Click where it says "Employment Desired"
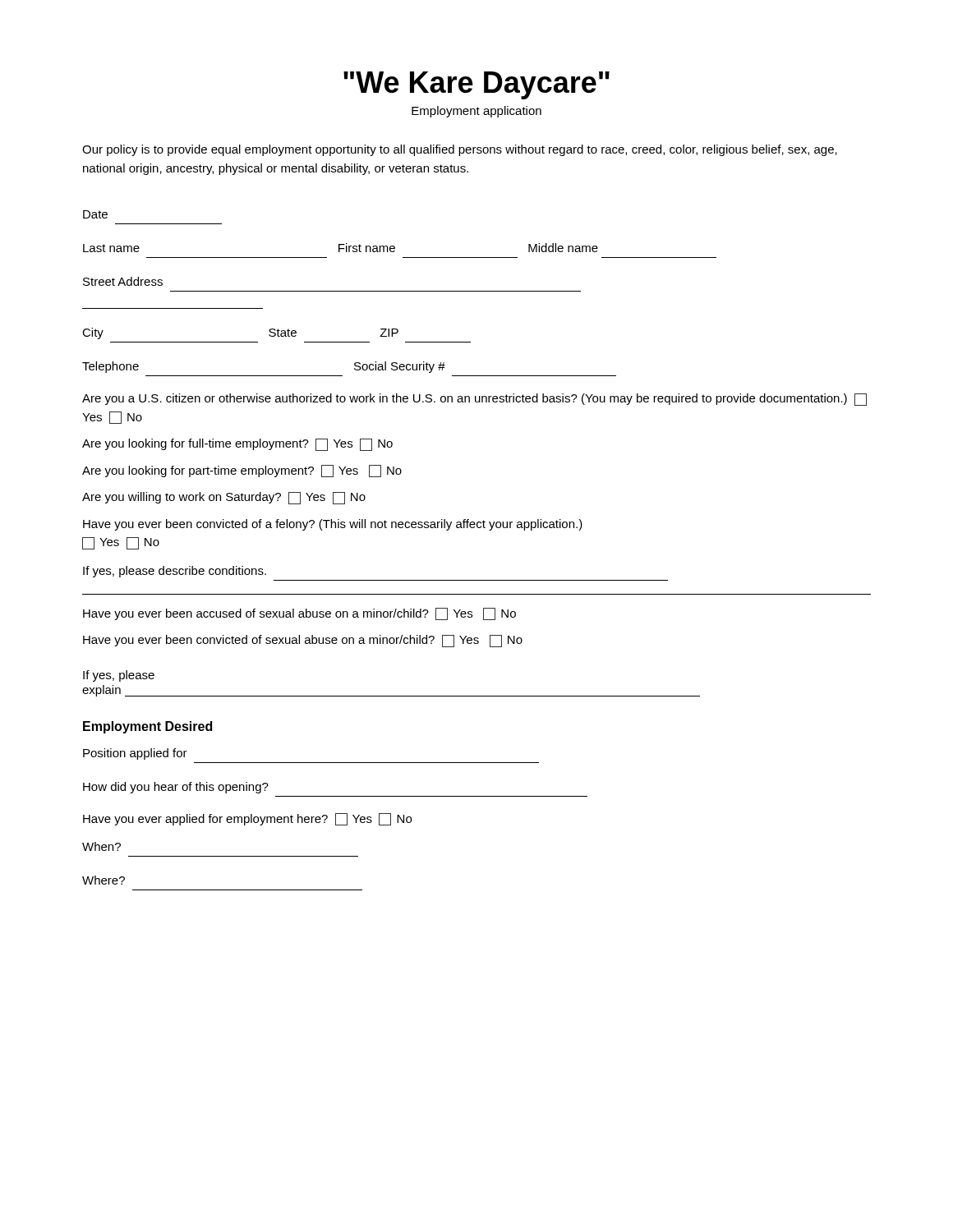Viewport: 953px width, 1232px height. [x=148, y=726]
